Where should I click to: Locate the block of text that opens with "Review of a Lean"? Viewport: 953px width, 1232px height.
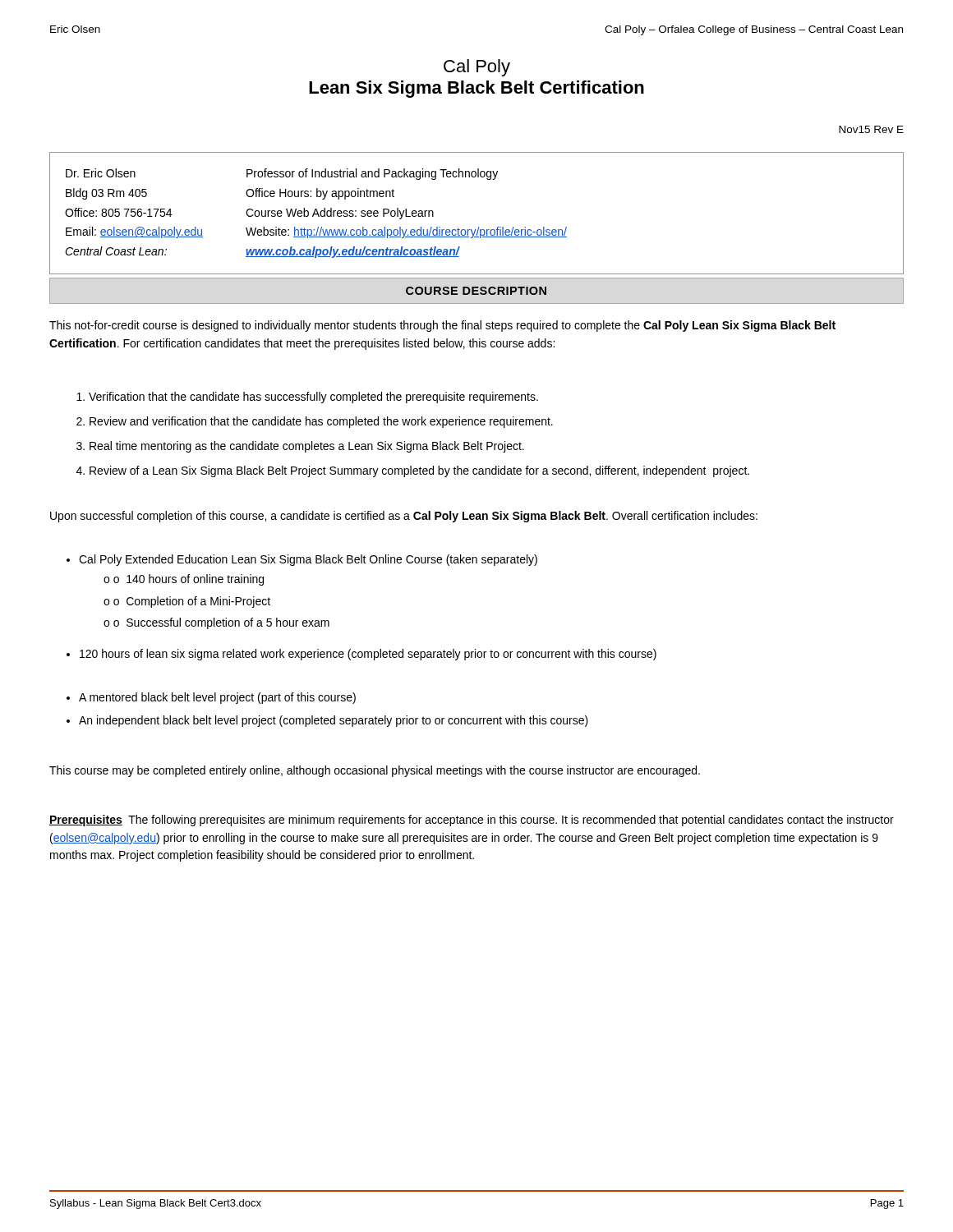pos(476,471)
